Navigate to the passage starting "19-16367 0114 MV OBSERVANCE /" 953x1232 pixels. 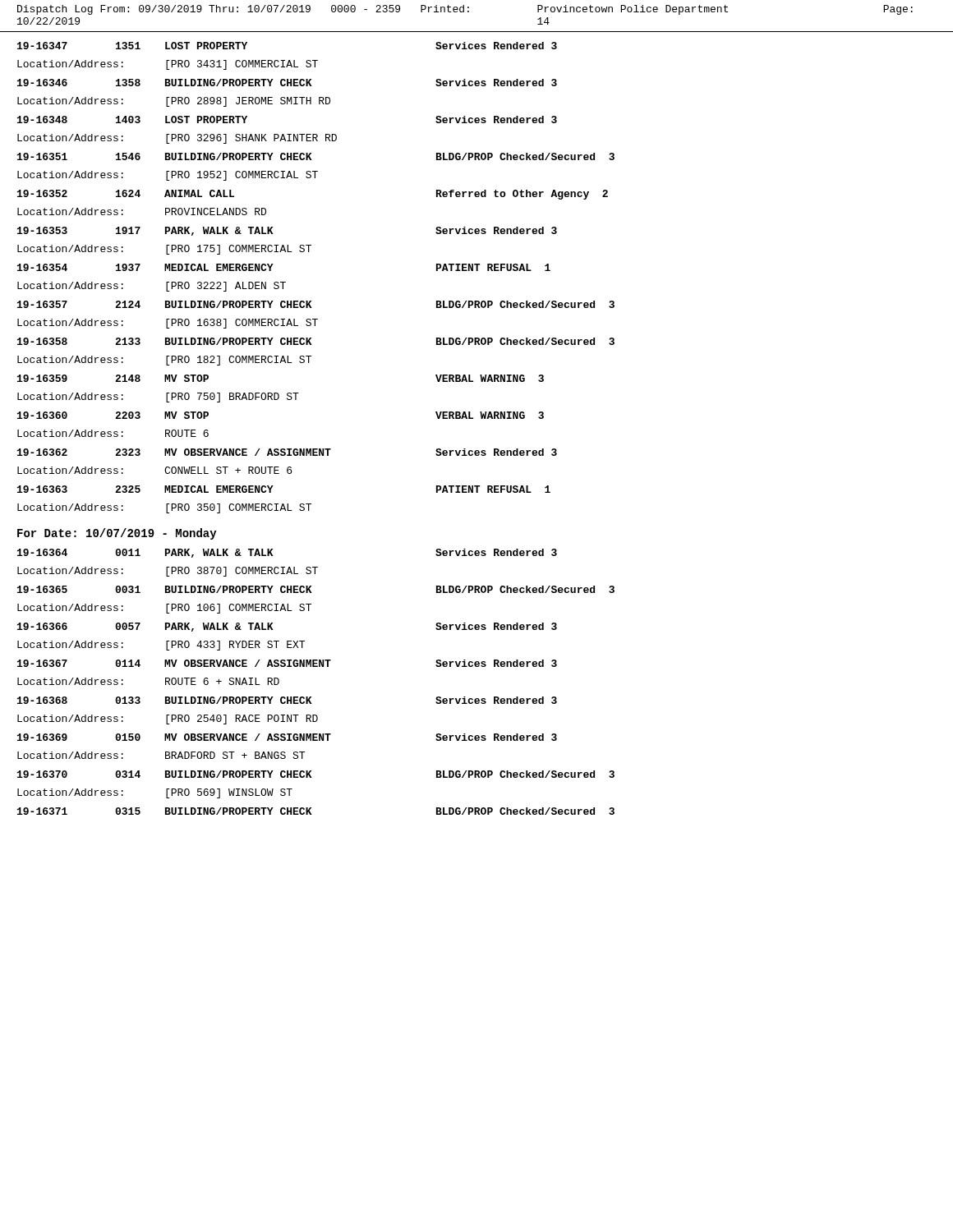[x=476, y=673]
